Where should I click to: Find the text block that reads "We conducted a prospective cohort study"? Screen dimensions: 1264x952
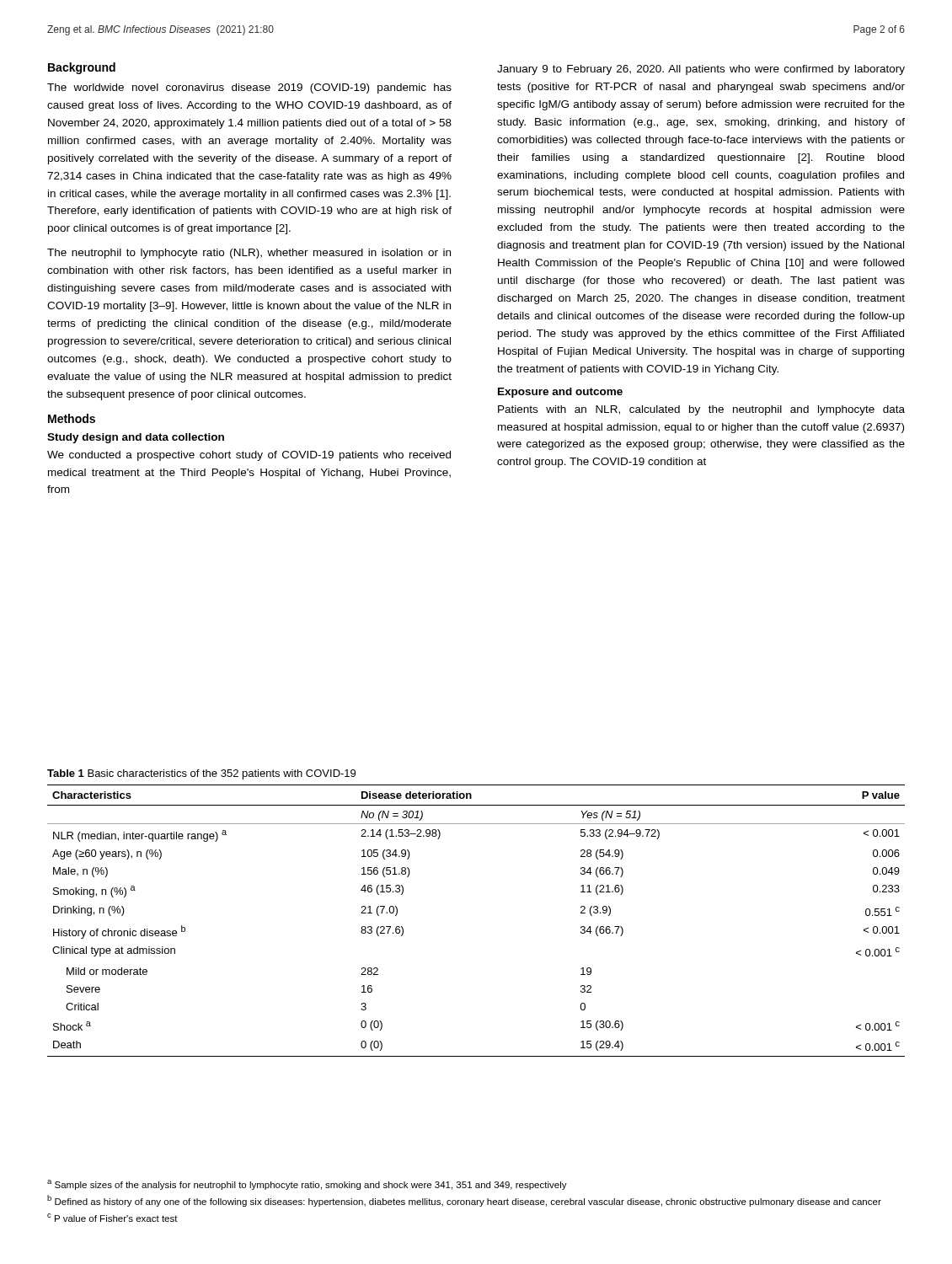coord(249,473)
